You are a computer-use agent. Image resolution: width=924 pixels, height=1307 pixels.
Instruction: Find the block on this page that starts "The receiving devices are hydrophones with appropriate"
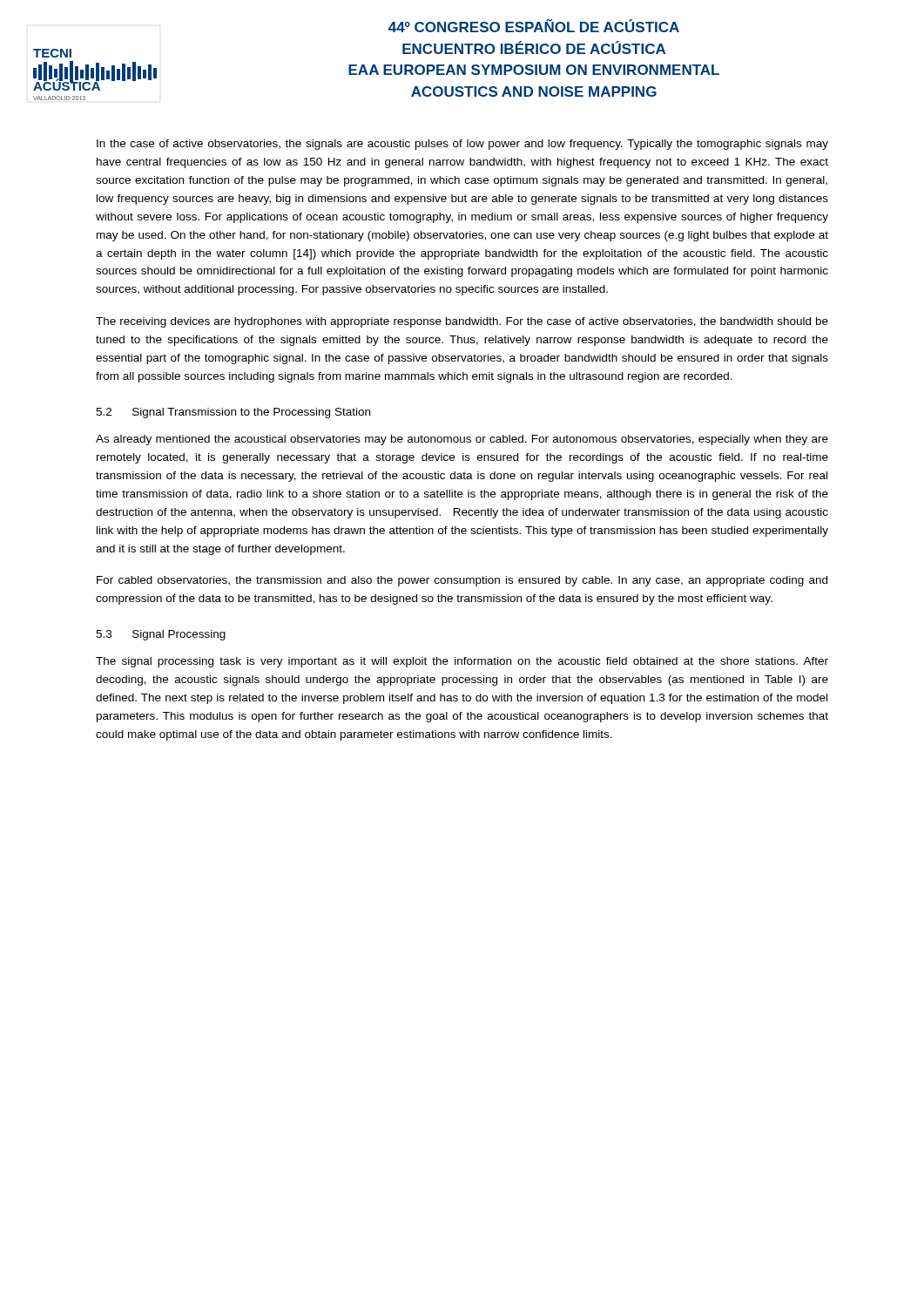[462, 349]
